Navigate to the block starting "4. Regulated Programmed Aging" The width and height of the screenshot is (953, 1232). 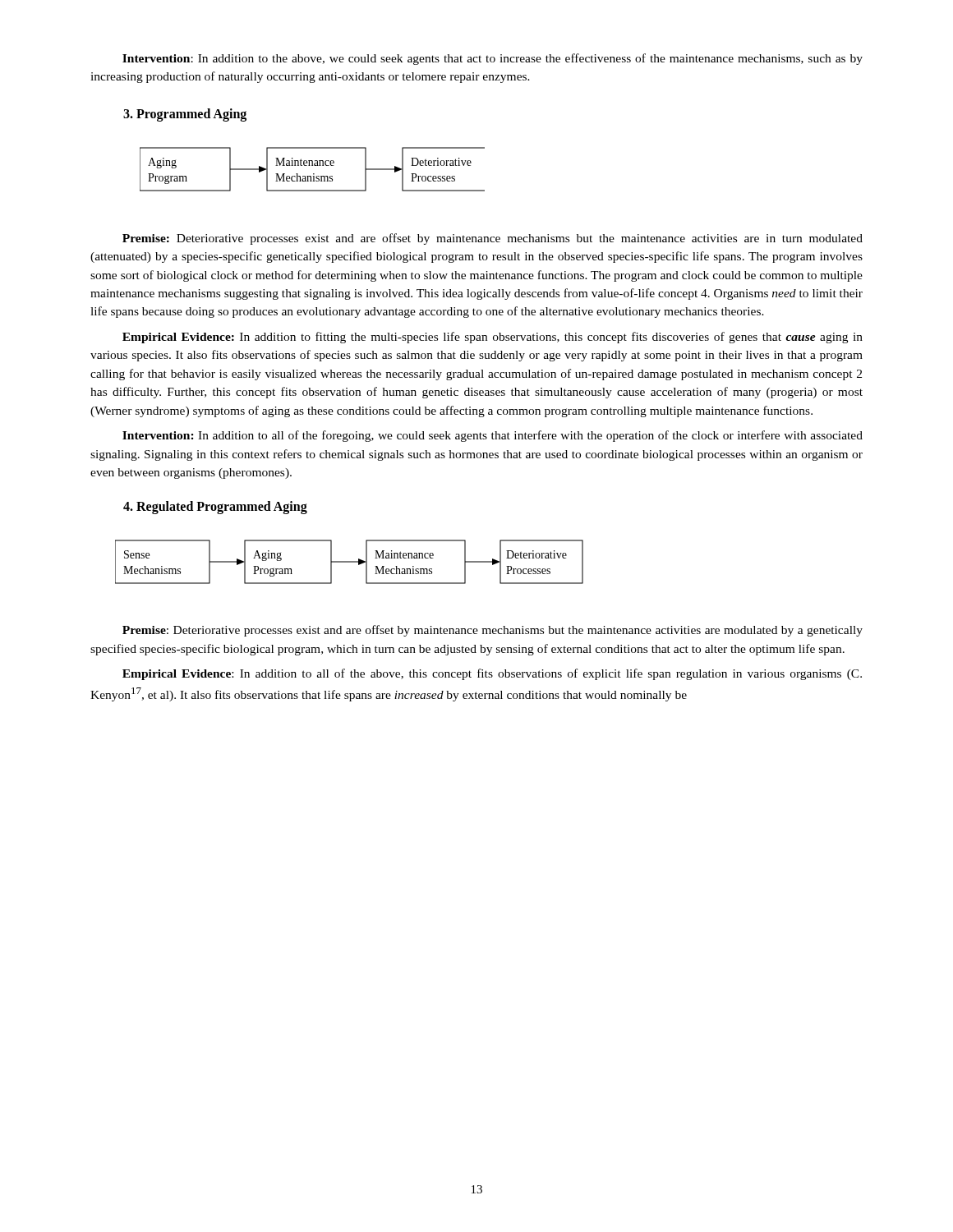(x=215, y=506)
